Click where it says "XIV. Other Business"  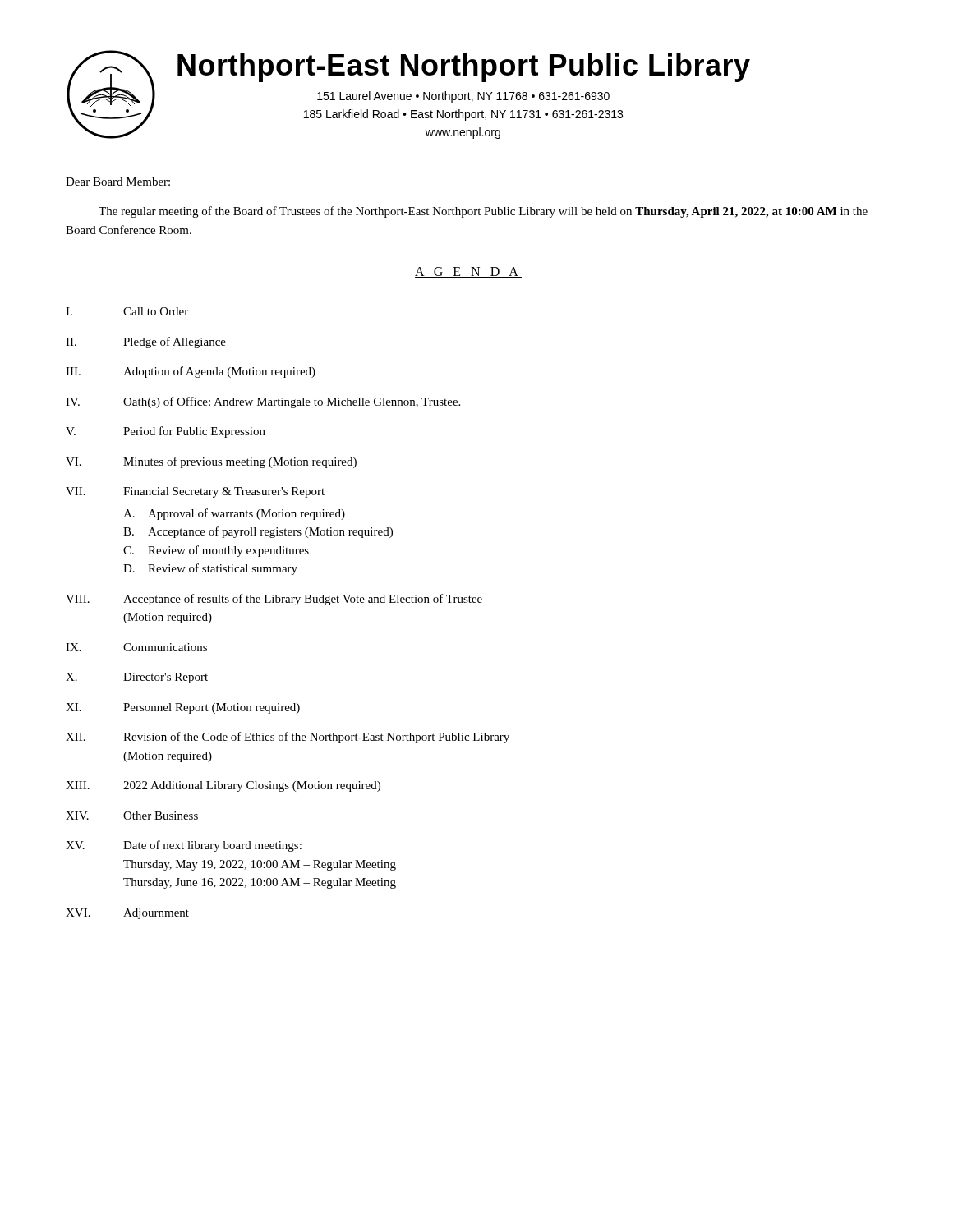(132, 816)
